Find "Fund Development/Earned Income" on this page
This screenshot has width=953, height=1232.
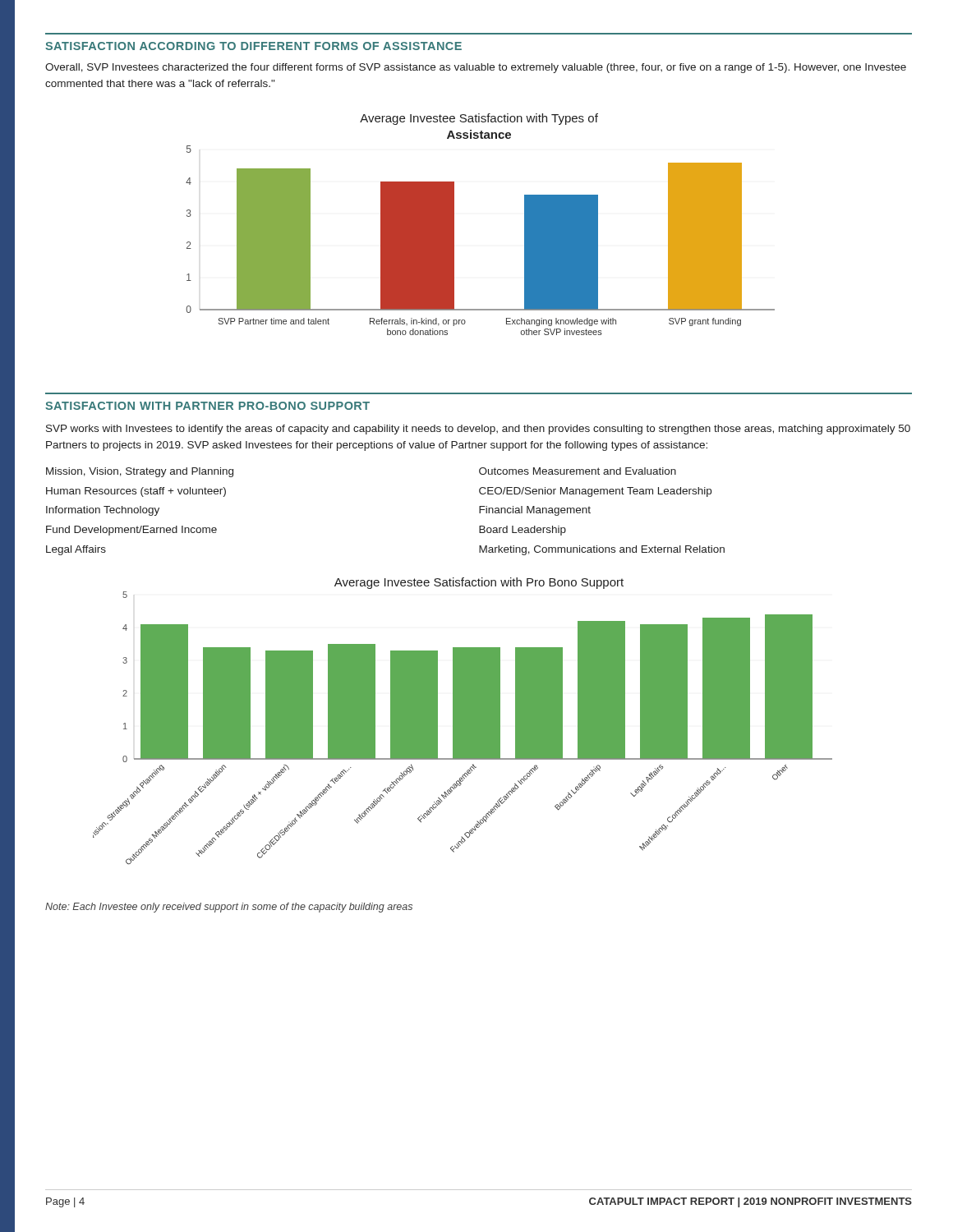coord(131,529)
